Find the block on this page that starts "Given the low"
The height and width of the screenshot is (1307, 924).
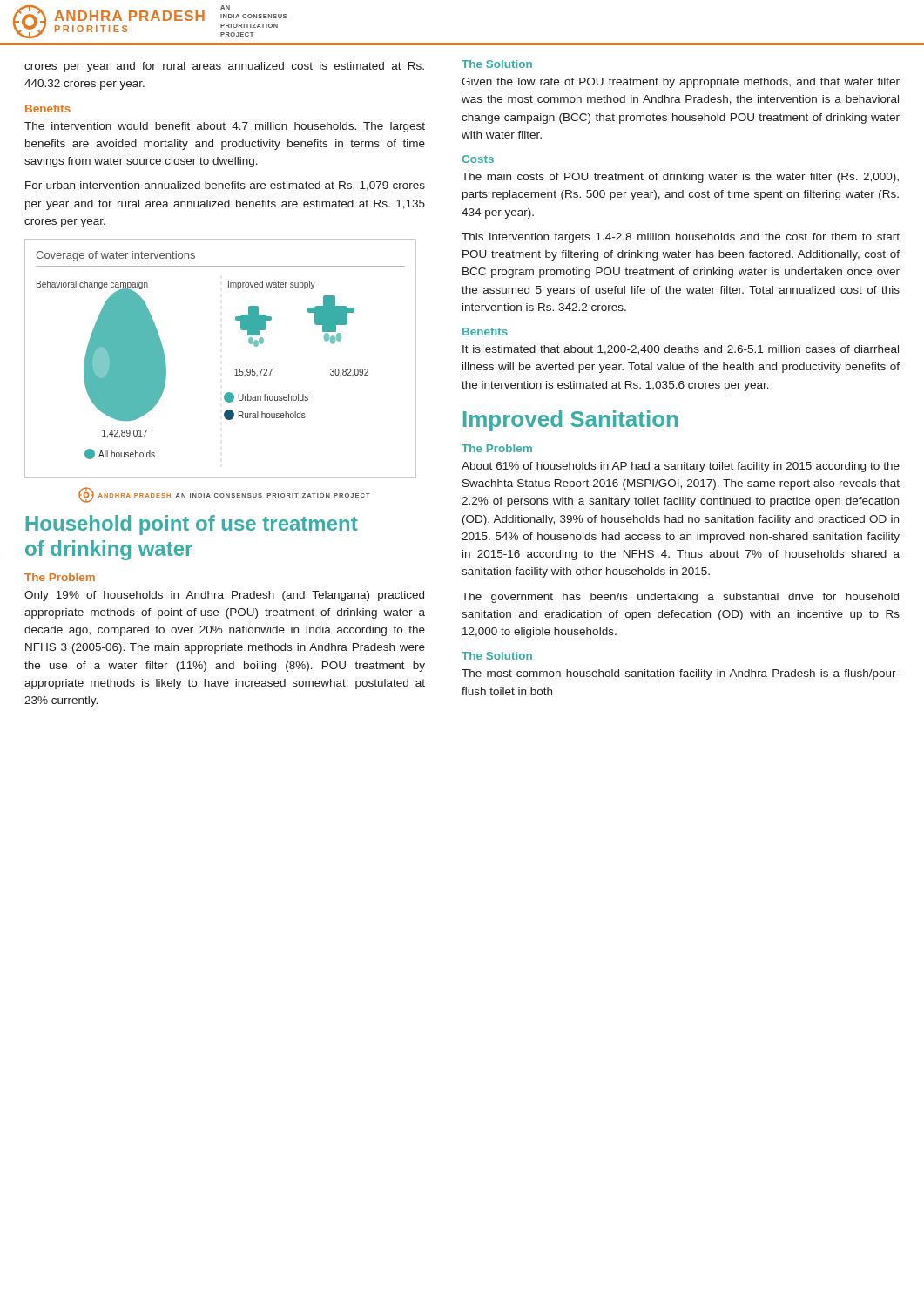click(x=681, y=108)
